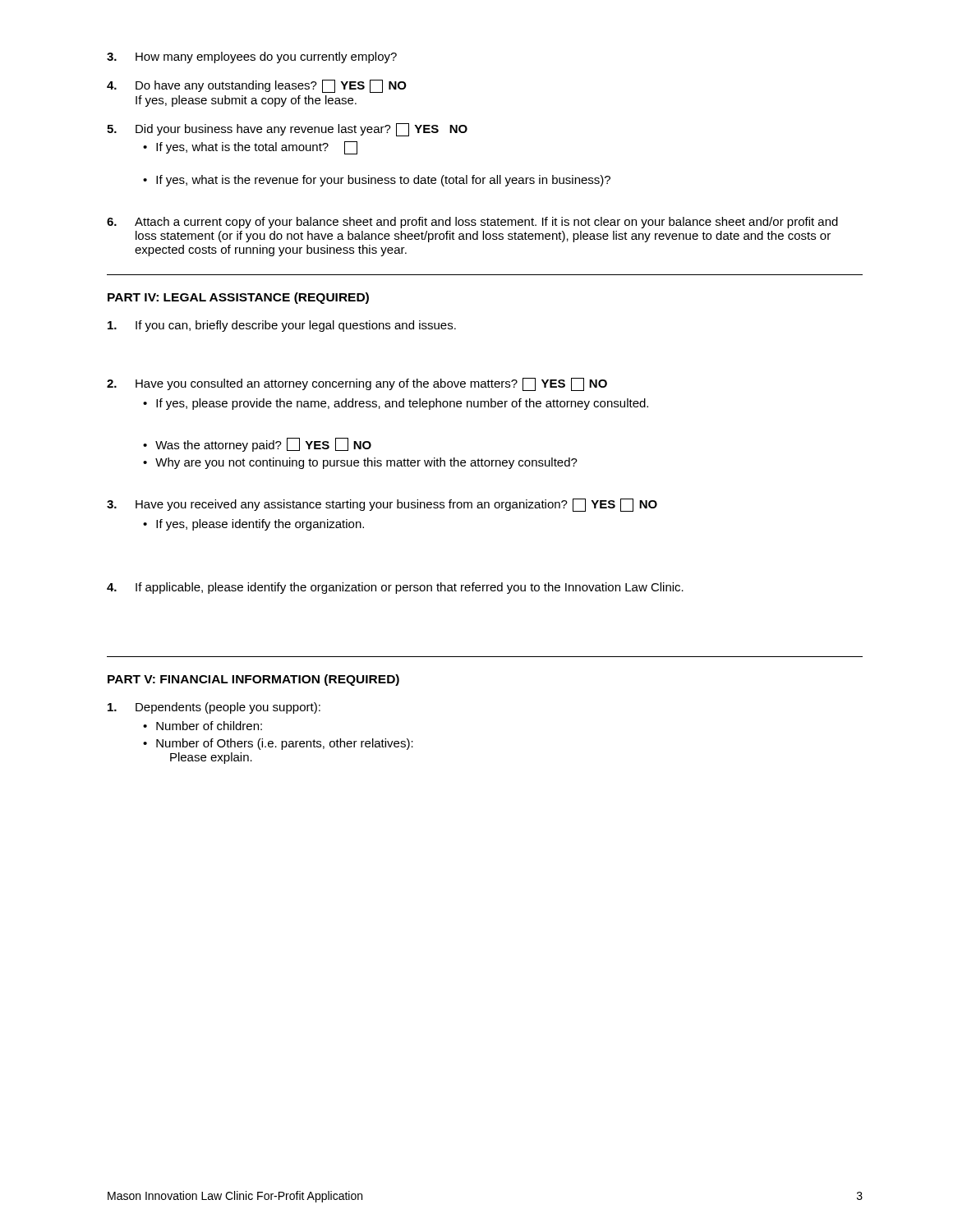Point to the block beginning "6. Attach a current"
953x1232 pixels.
[x=485, y=235]
